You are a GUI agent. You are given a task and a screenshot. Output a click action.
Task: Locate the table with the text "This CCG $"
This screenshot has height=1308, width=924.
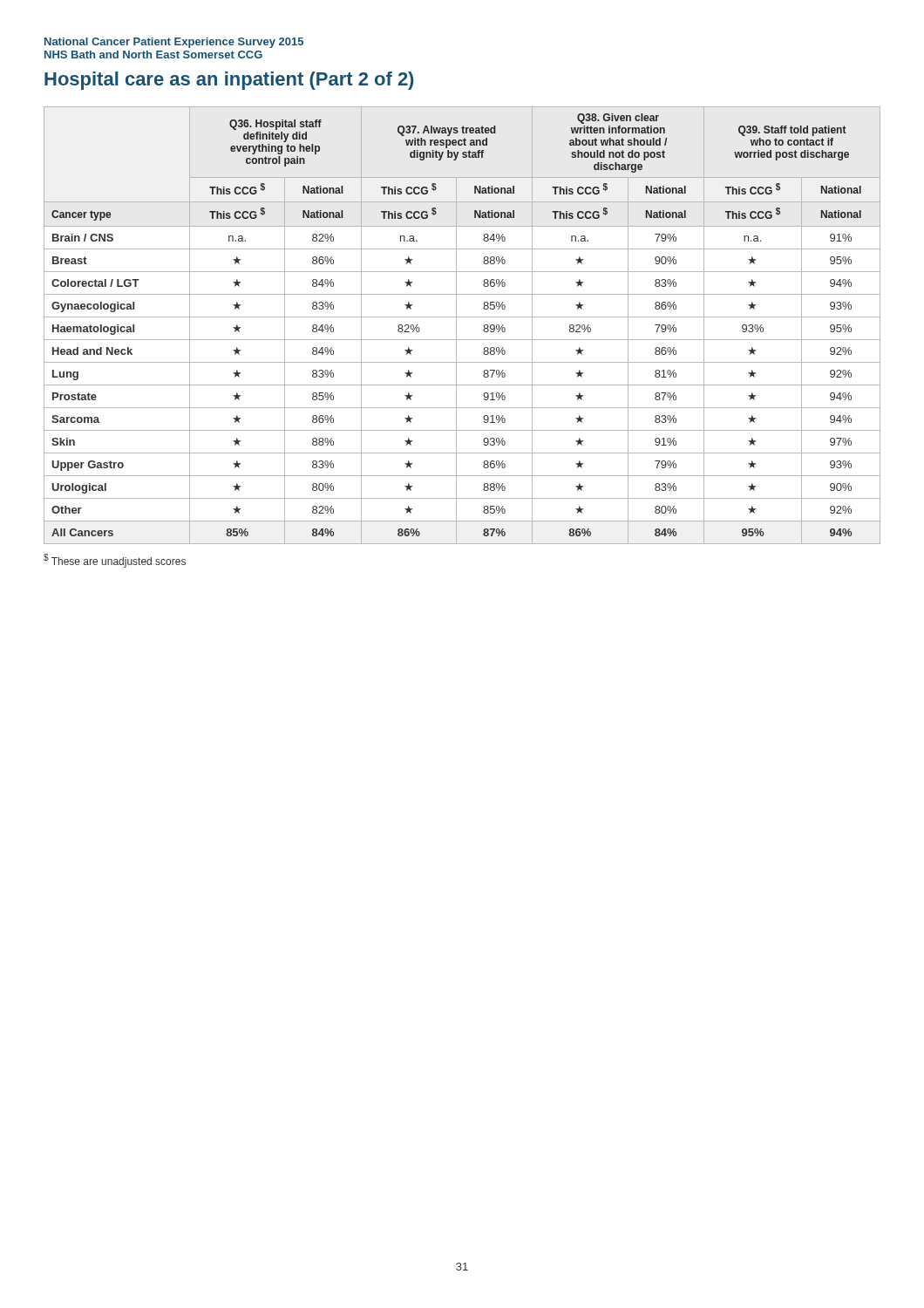(x=462, y=325)
